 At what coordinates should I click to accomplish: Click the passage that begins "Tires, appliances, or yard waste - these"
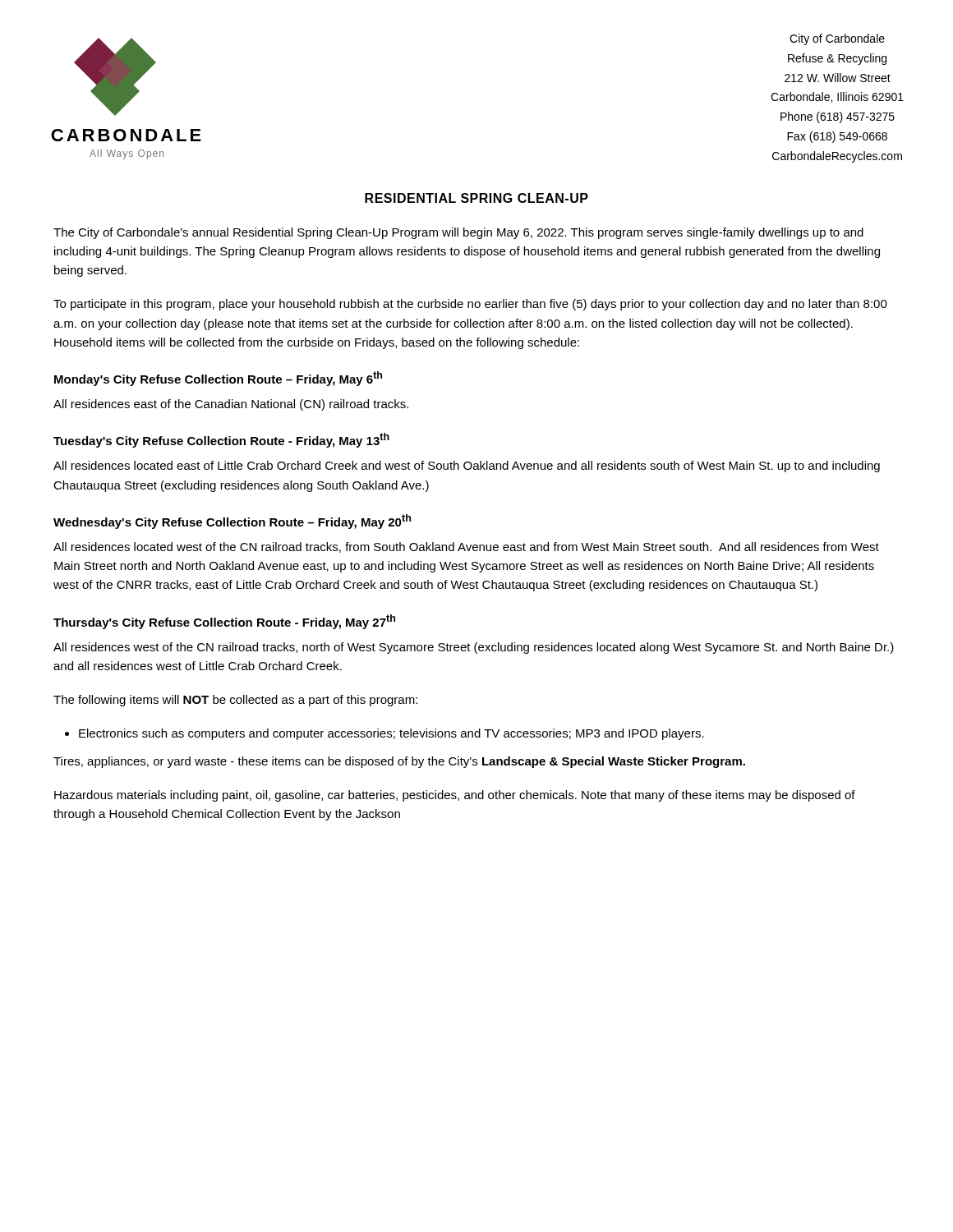(400, 761)
